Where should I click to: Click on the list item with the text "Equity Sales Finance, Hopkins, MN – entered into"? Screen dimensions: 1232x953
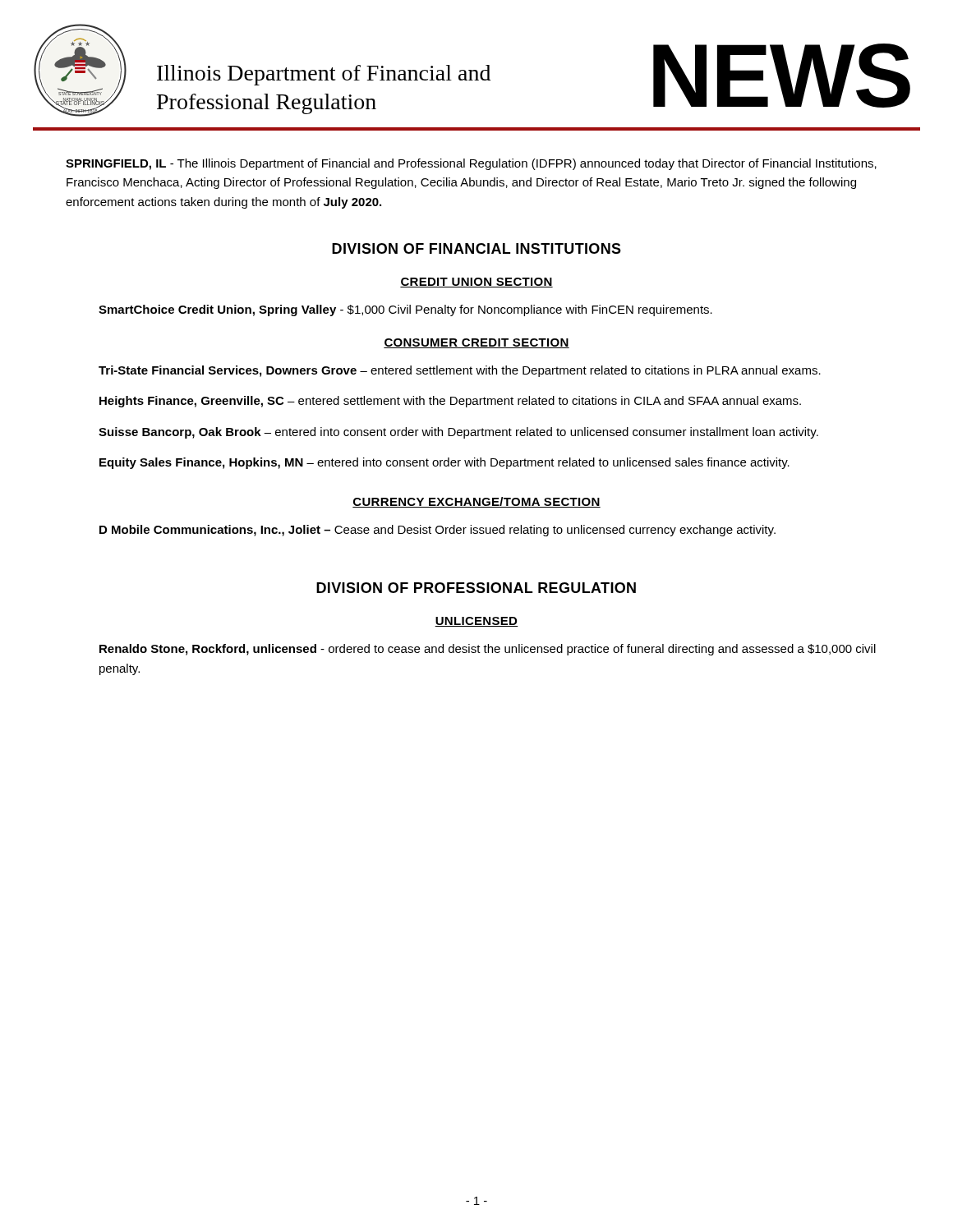[x=444, y=462]
